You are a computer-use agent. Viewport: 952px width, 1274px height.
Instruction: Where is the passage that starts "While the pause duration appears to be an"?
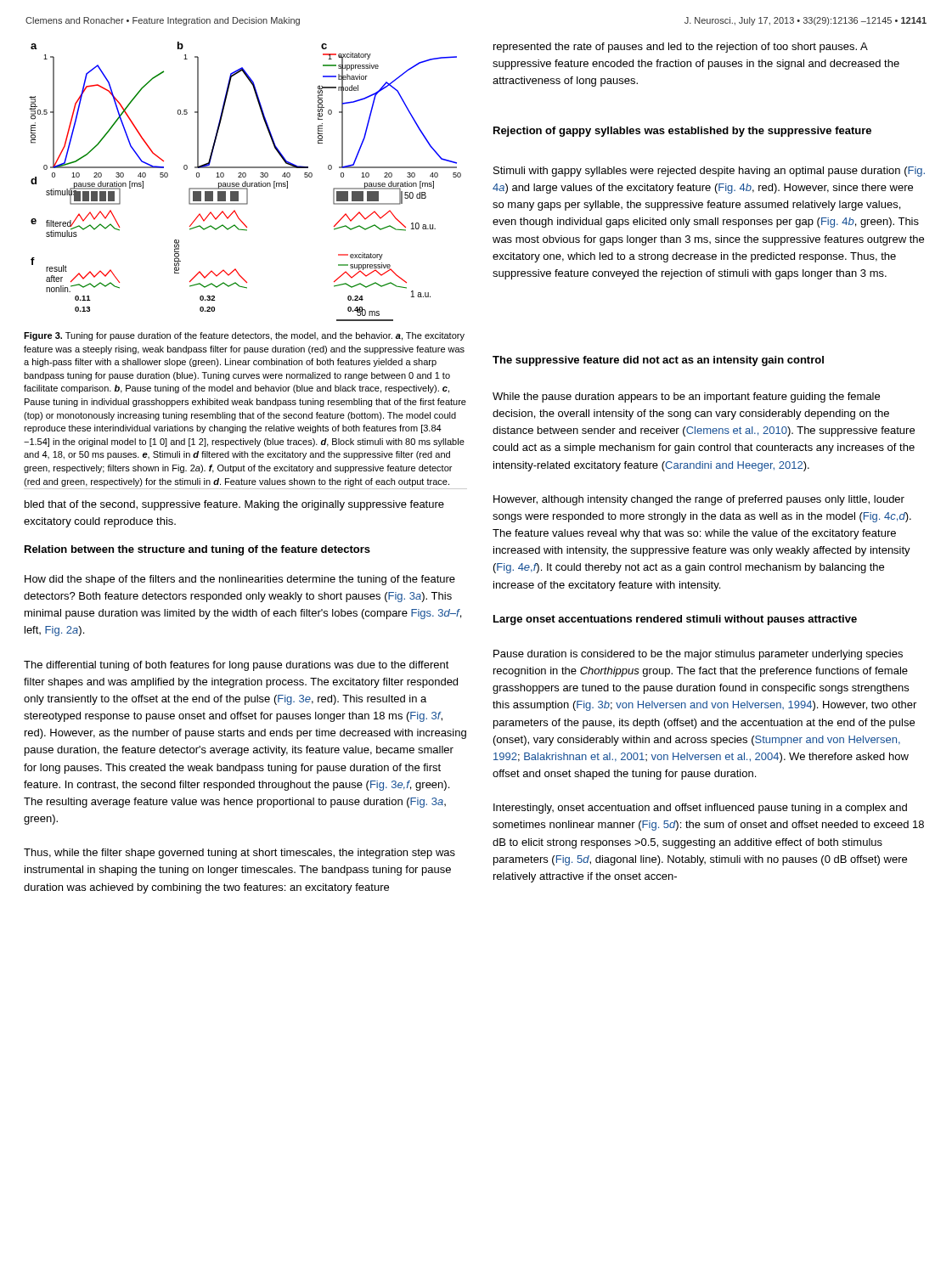[704, 490]
